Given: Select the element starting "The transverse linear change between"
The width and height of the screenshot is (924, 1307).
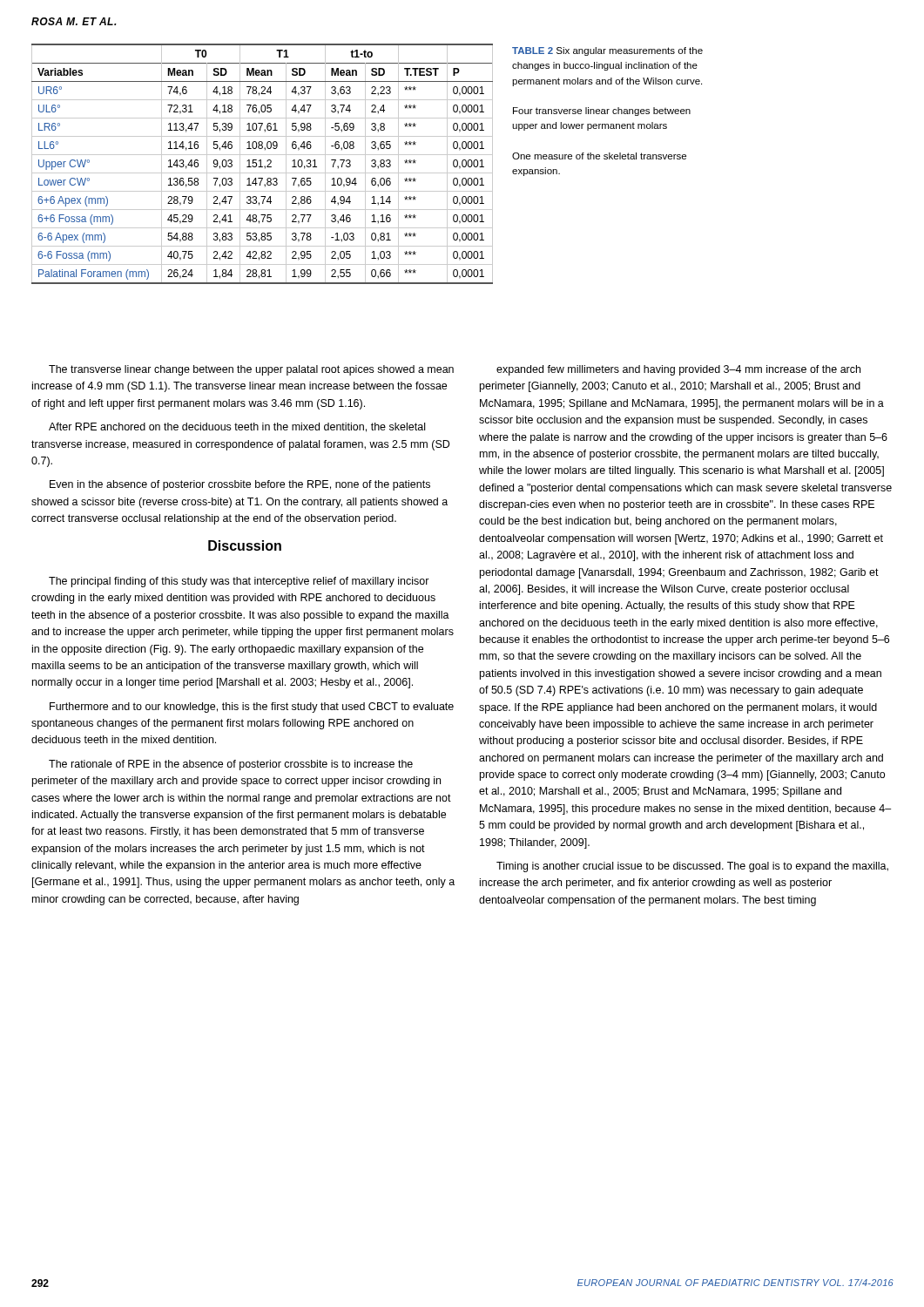Looking at the screenshot, I should [245, 445].
